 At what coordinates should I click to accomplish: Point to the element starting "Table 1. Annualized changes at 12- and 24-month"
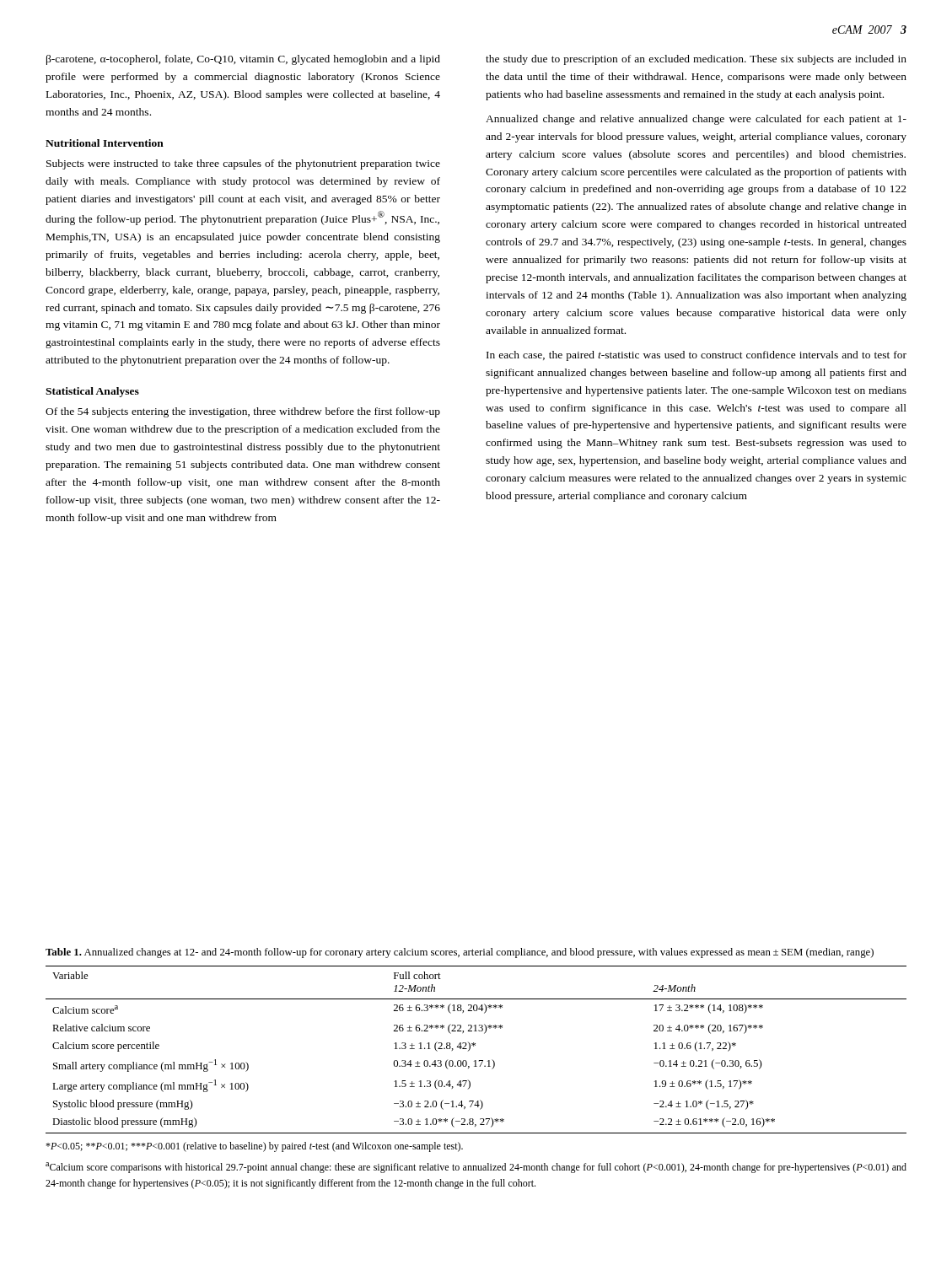[460, 952]
